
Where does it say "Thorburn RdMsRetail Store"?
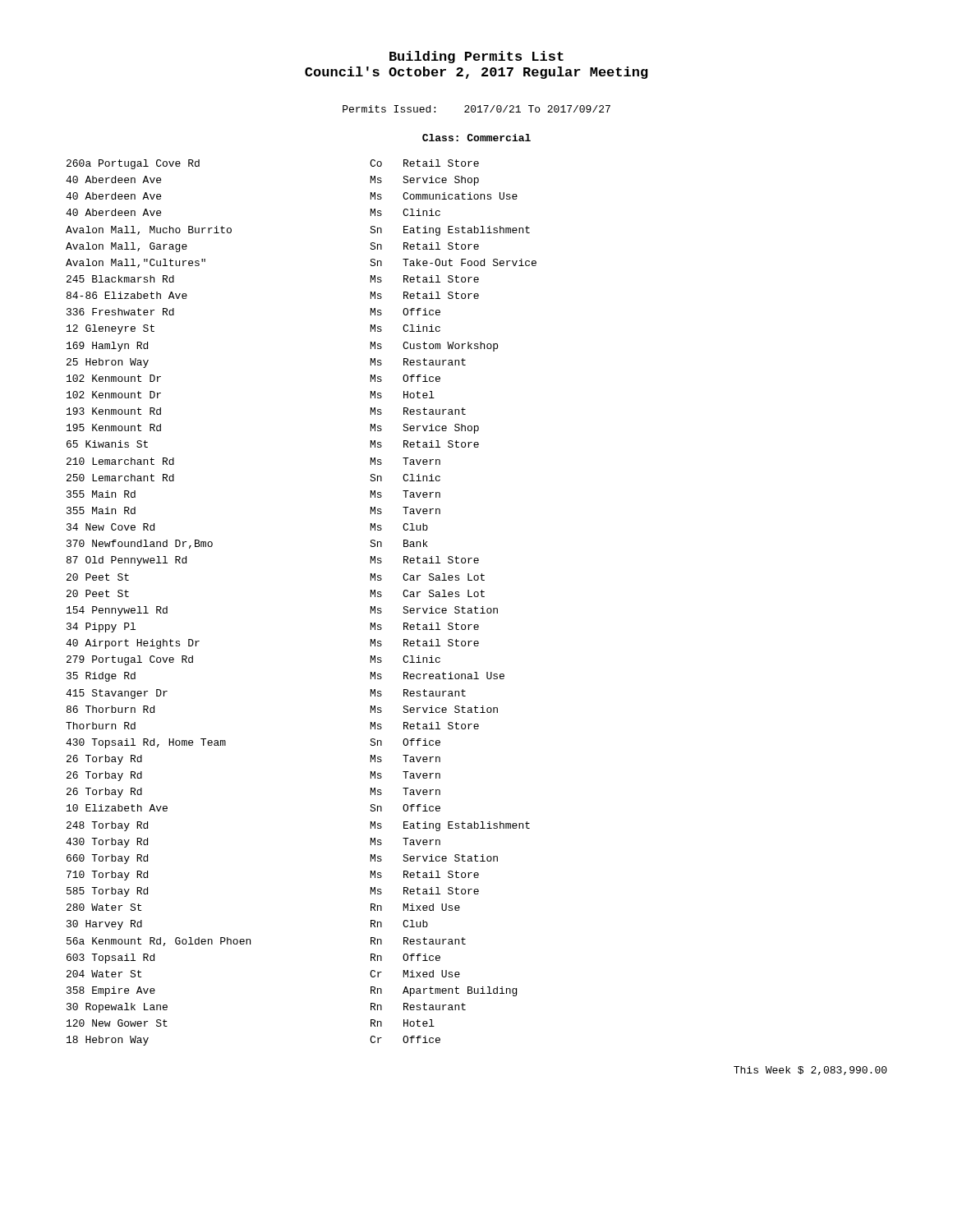[476, 727]
